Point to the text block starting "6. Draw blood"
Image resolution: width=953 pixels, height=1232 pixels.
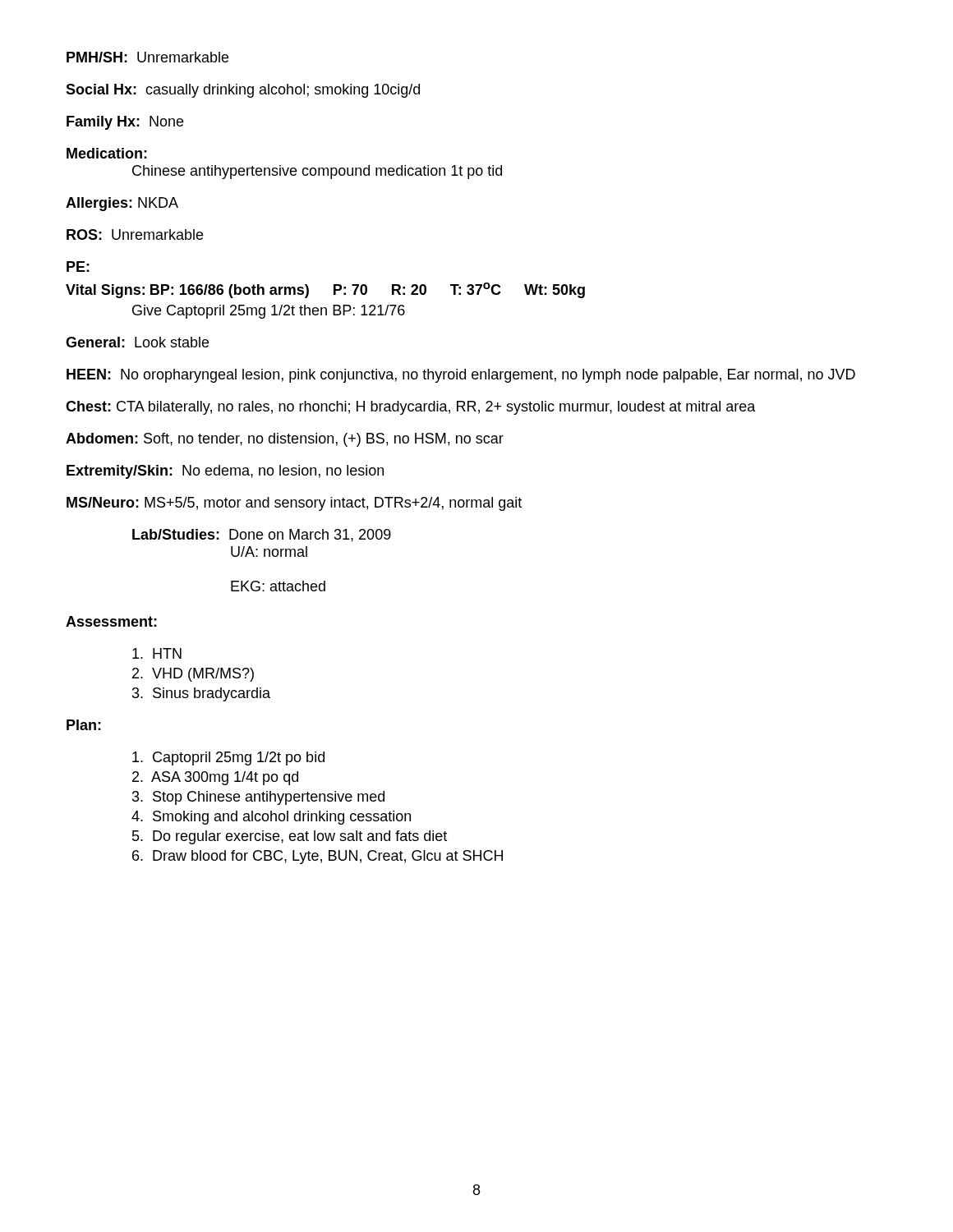click(318, 856)
